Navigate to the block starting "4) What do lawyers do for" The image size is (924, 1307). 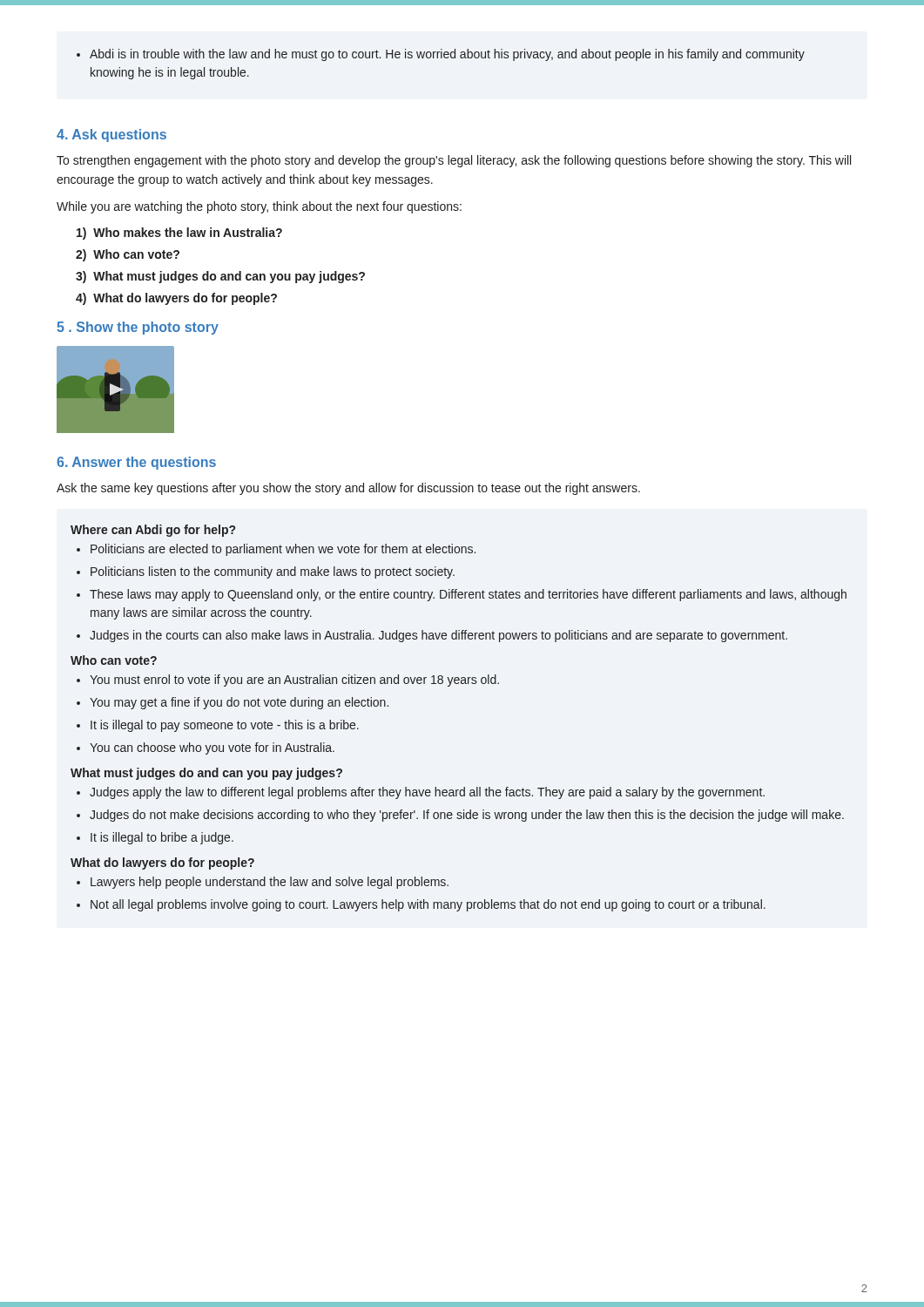click(177, 298)
